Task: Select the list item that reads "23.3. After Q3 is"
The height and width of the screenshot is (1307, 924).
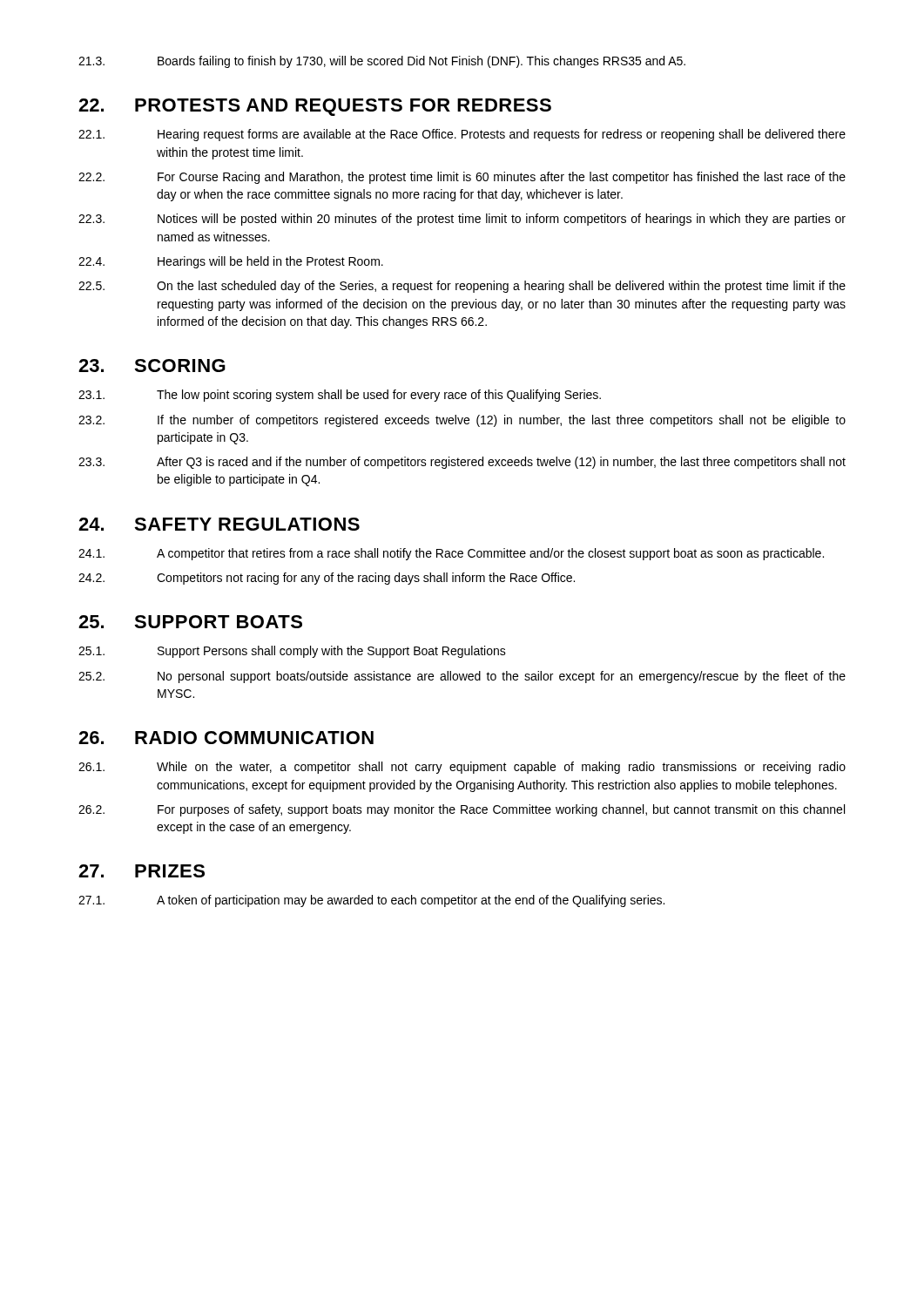Action: click(x=462, y=471)
